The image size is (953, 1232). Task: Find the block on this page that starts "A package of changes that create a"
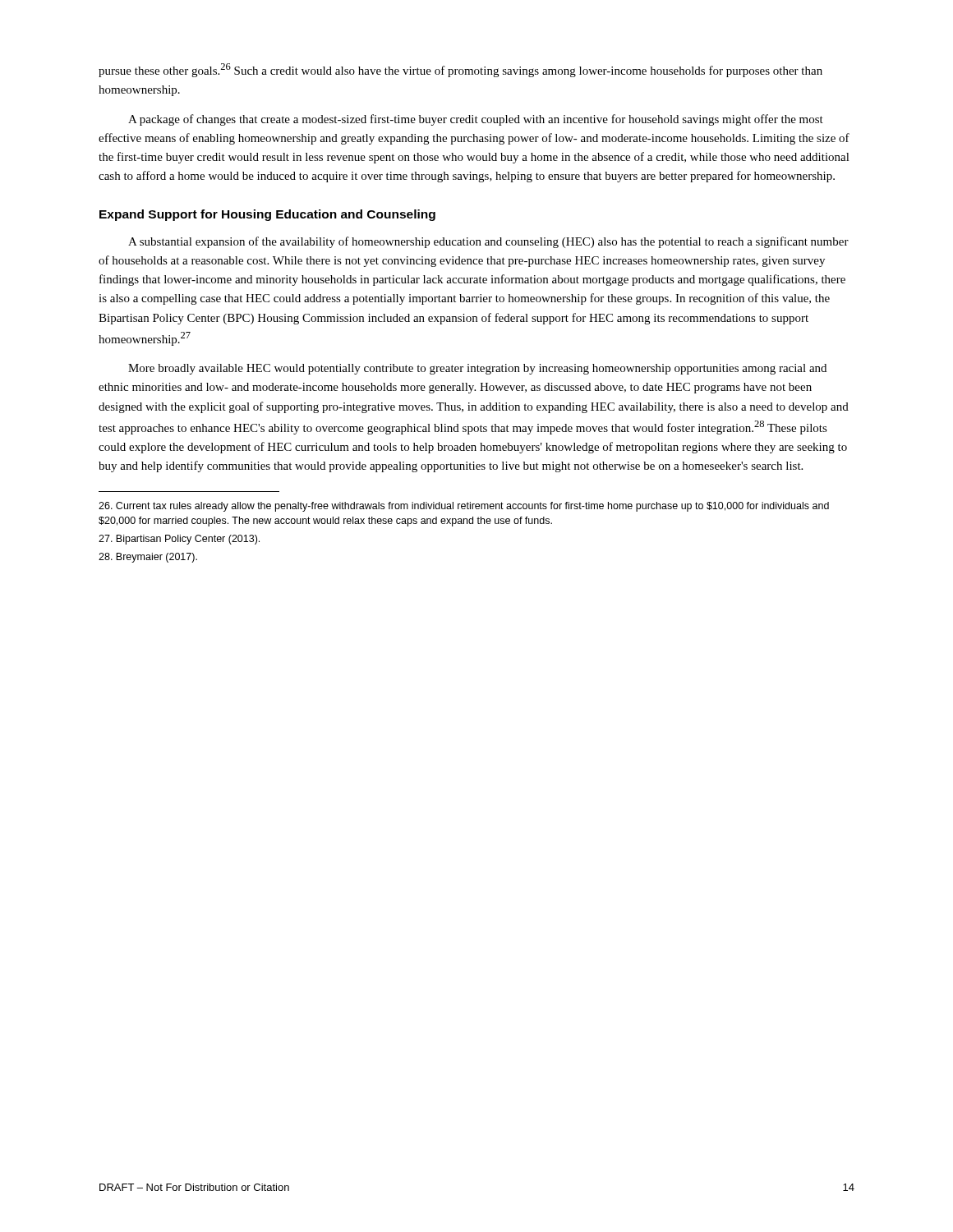476,148
